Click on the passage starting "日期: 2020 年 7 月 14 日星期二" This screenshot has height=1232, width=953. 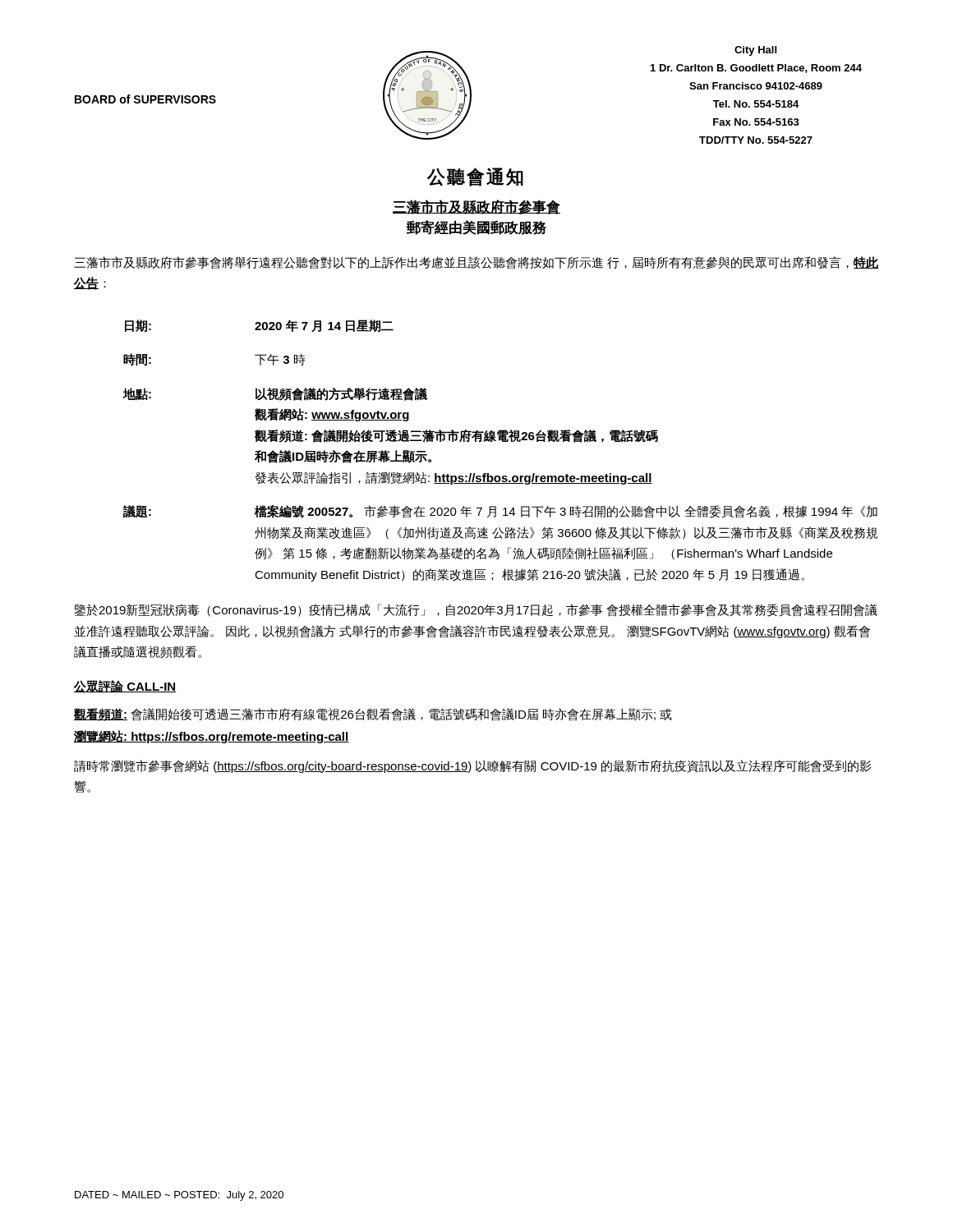coord(259,326)
